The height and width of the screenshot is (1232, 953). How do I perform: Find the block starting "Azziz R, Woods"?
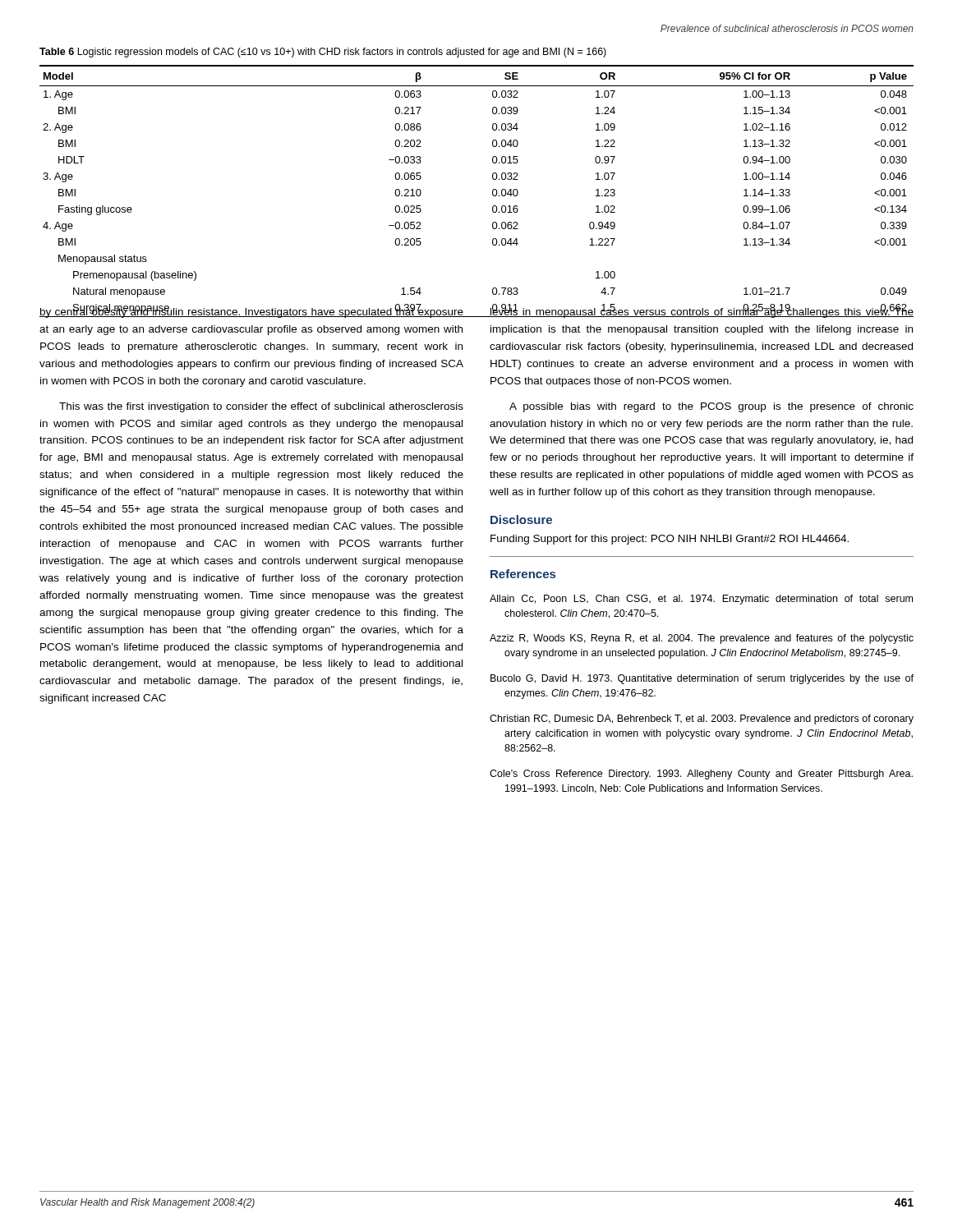[x=702, y=646]
